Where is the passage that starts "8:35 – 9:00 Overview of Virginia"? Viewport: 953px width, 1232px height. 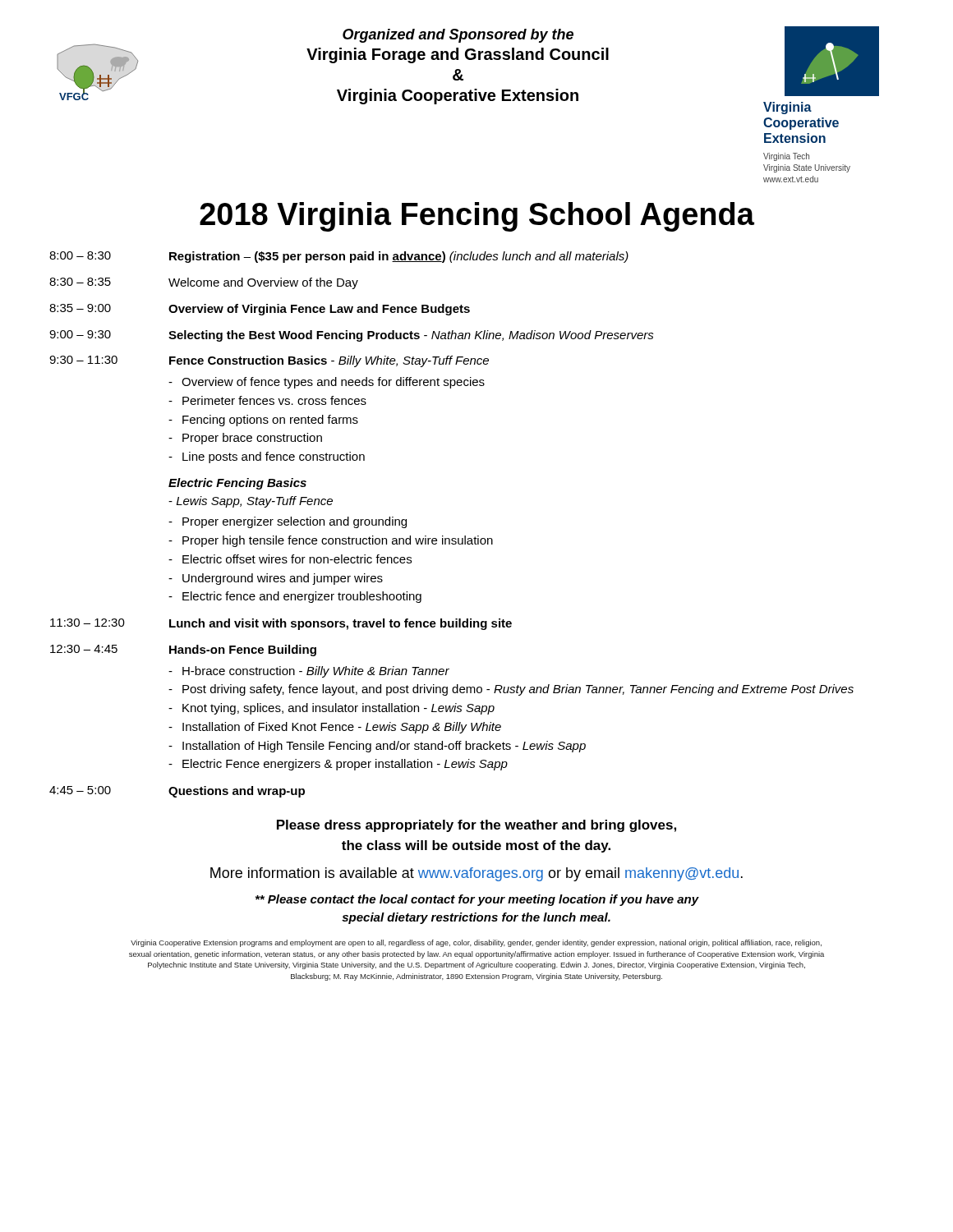tap(476, 309)
